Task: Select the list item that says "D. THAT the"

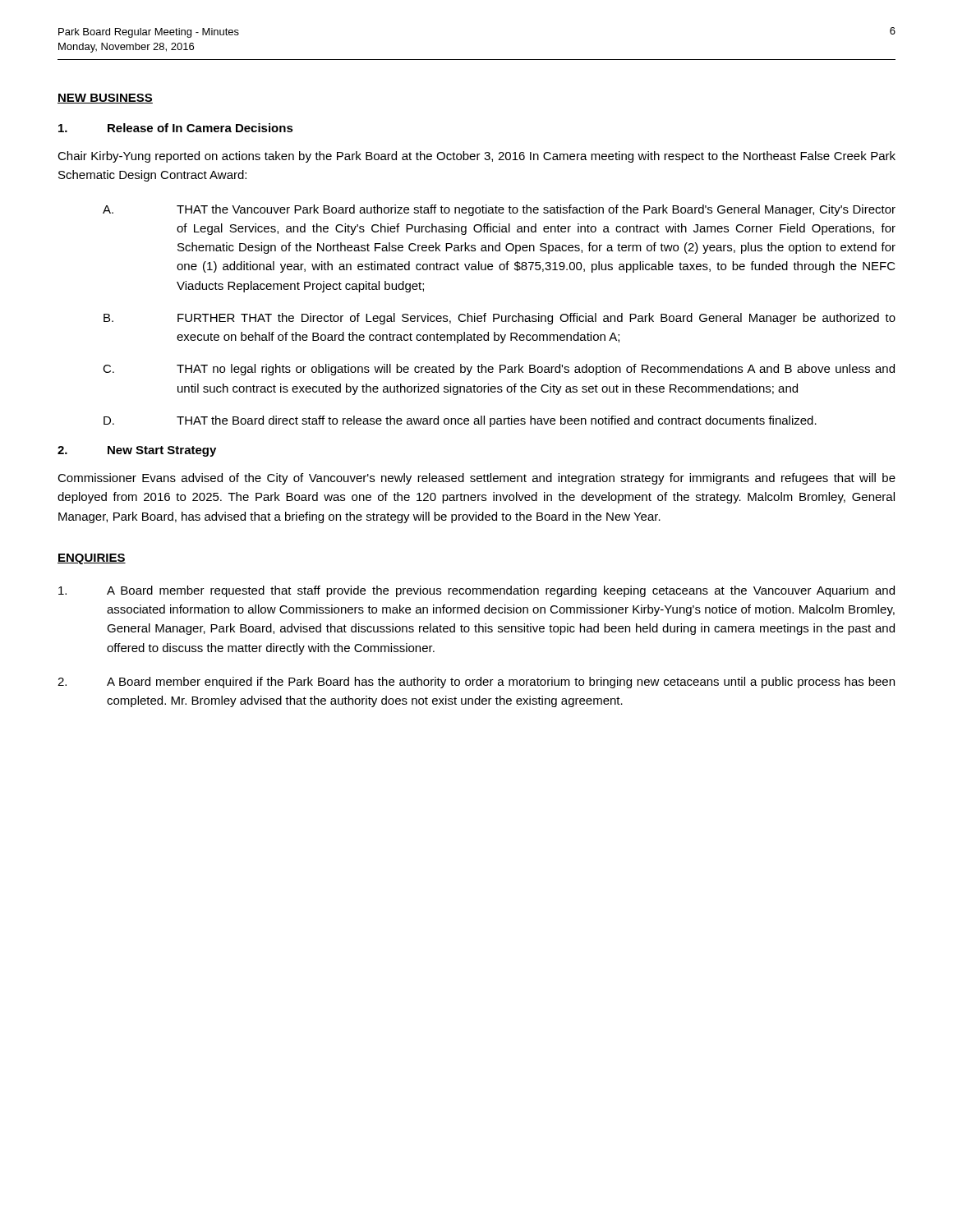Action: point(476,420)
